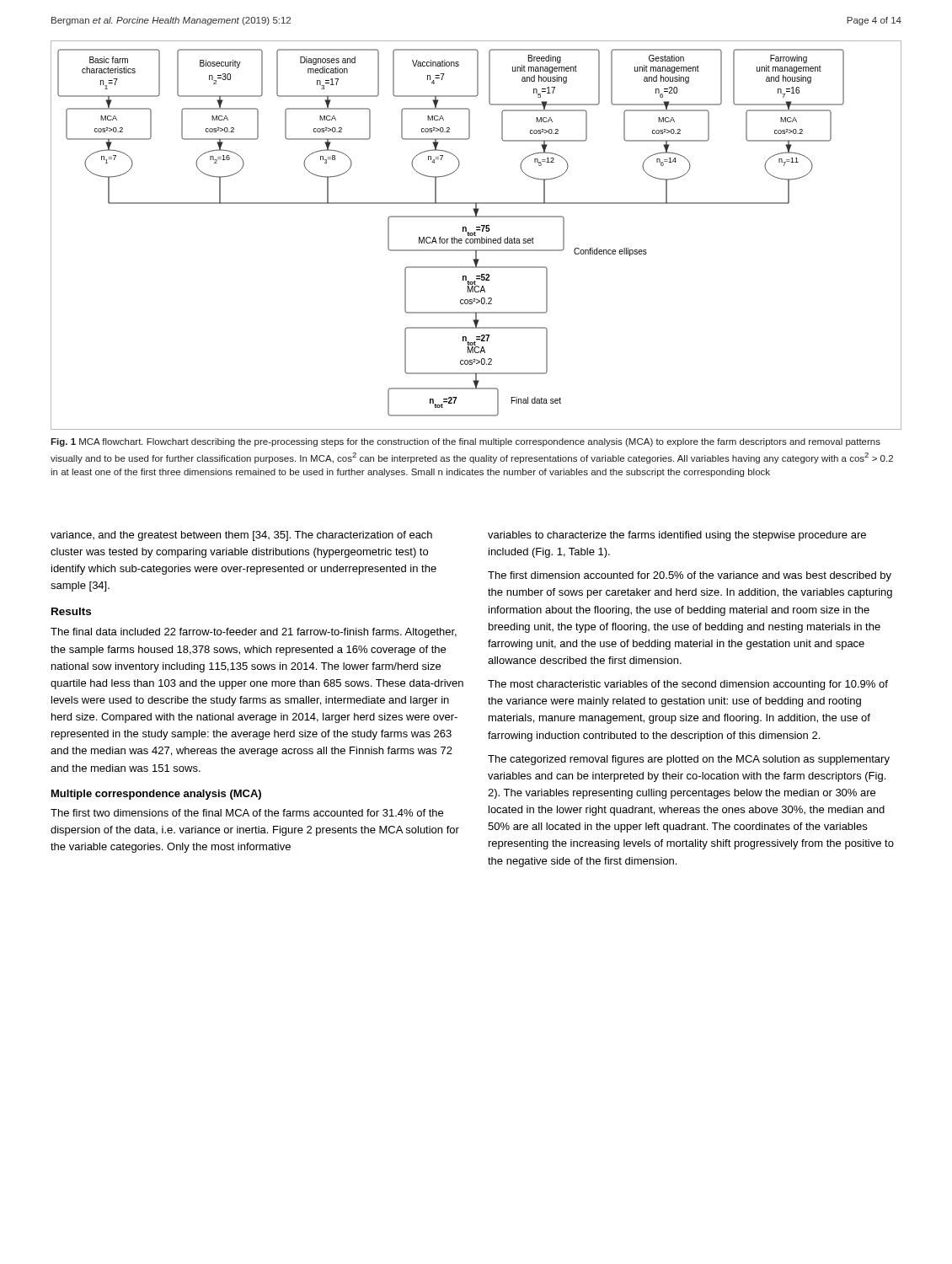Find the text block that says "variables to characterize"
Viewport: 952px width, 1264px height.
click(677, 543)
